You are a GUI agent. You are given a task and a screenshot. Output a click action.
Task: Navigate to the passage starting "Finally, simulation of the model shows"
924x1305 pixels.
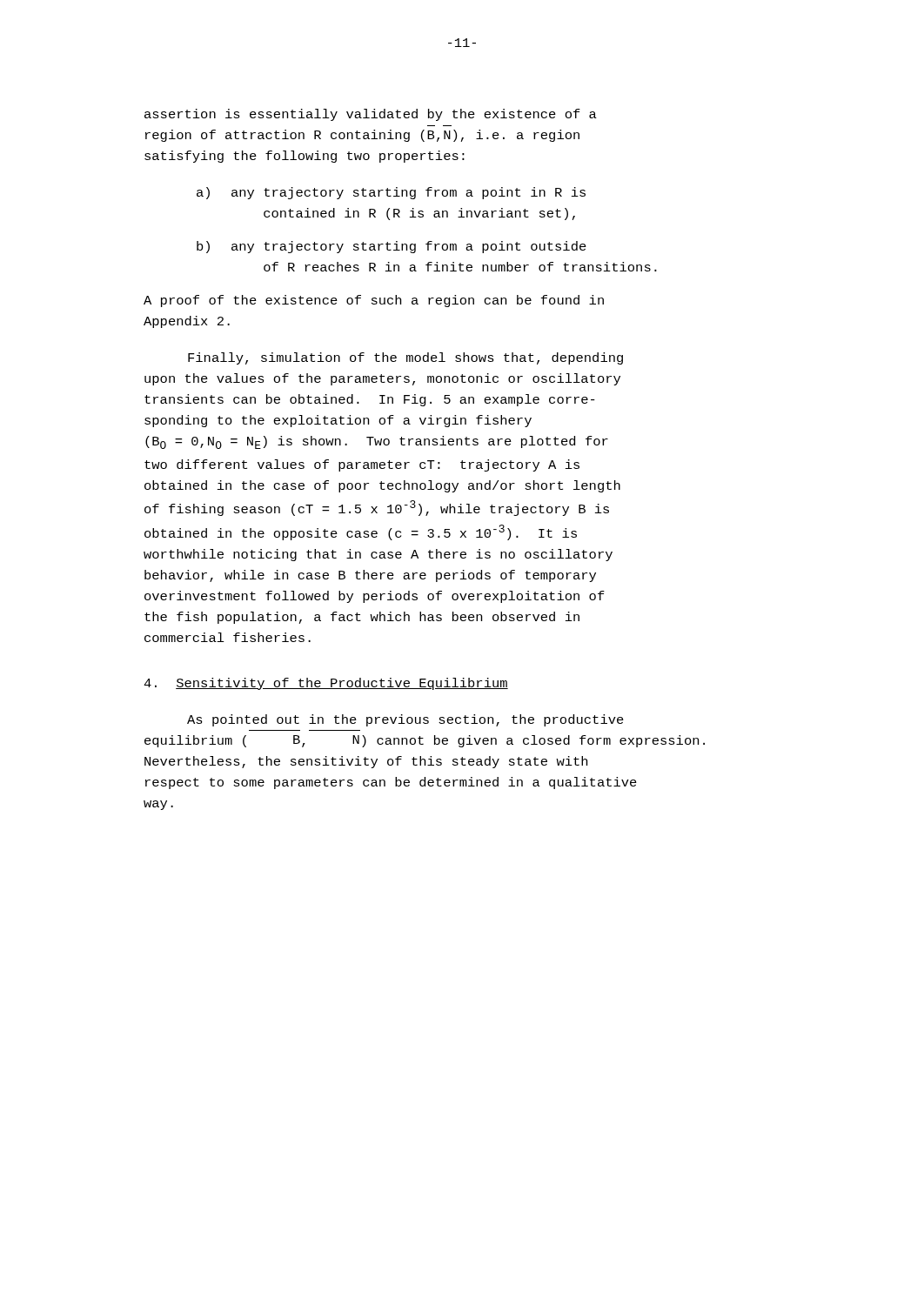(384, 499)
